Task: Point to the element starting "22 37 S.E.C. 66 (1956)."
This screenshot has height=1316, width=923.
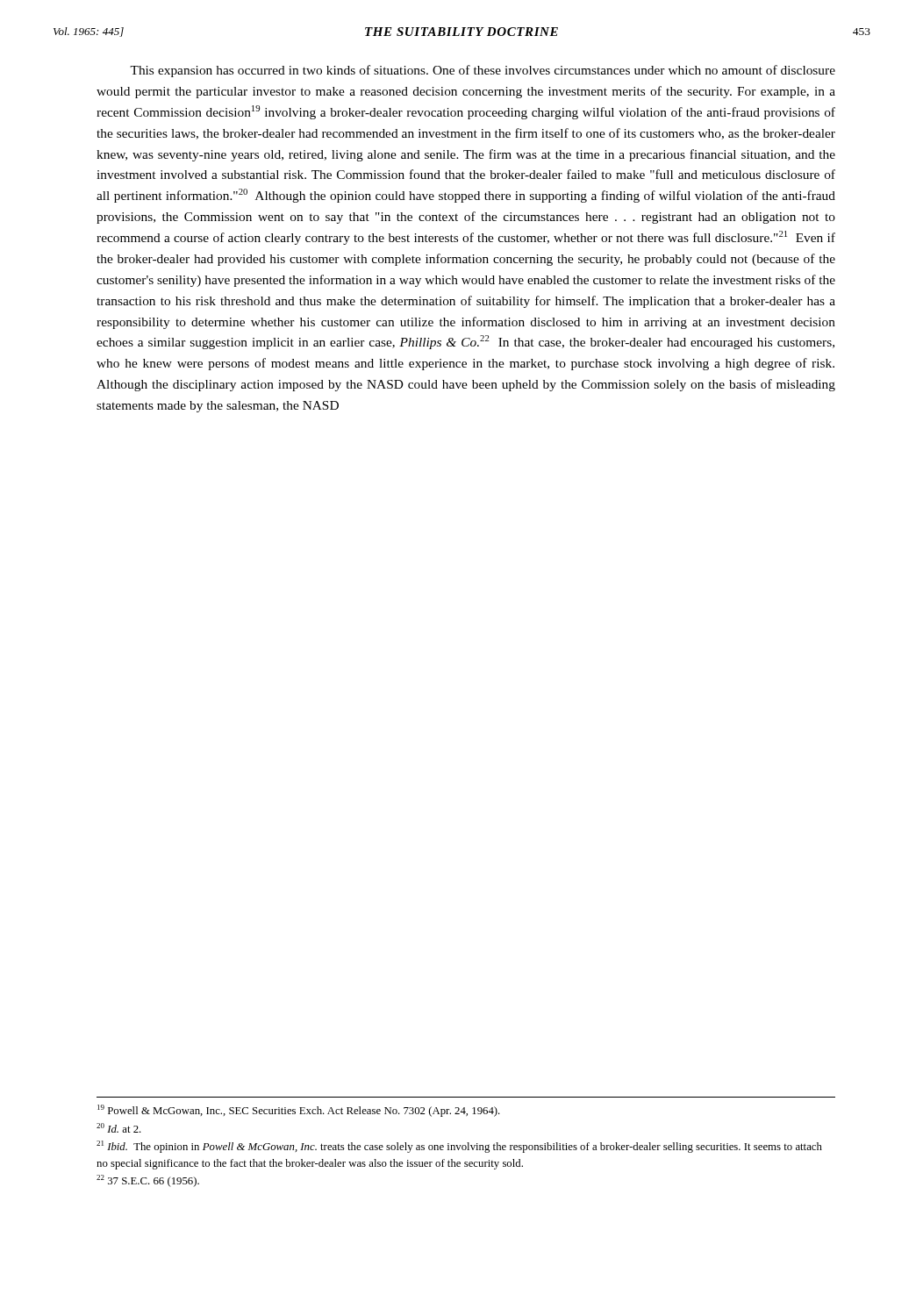Action: coord(148,1180)
